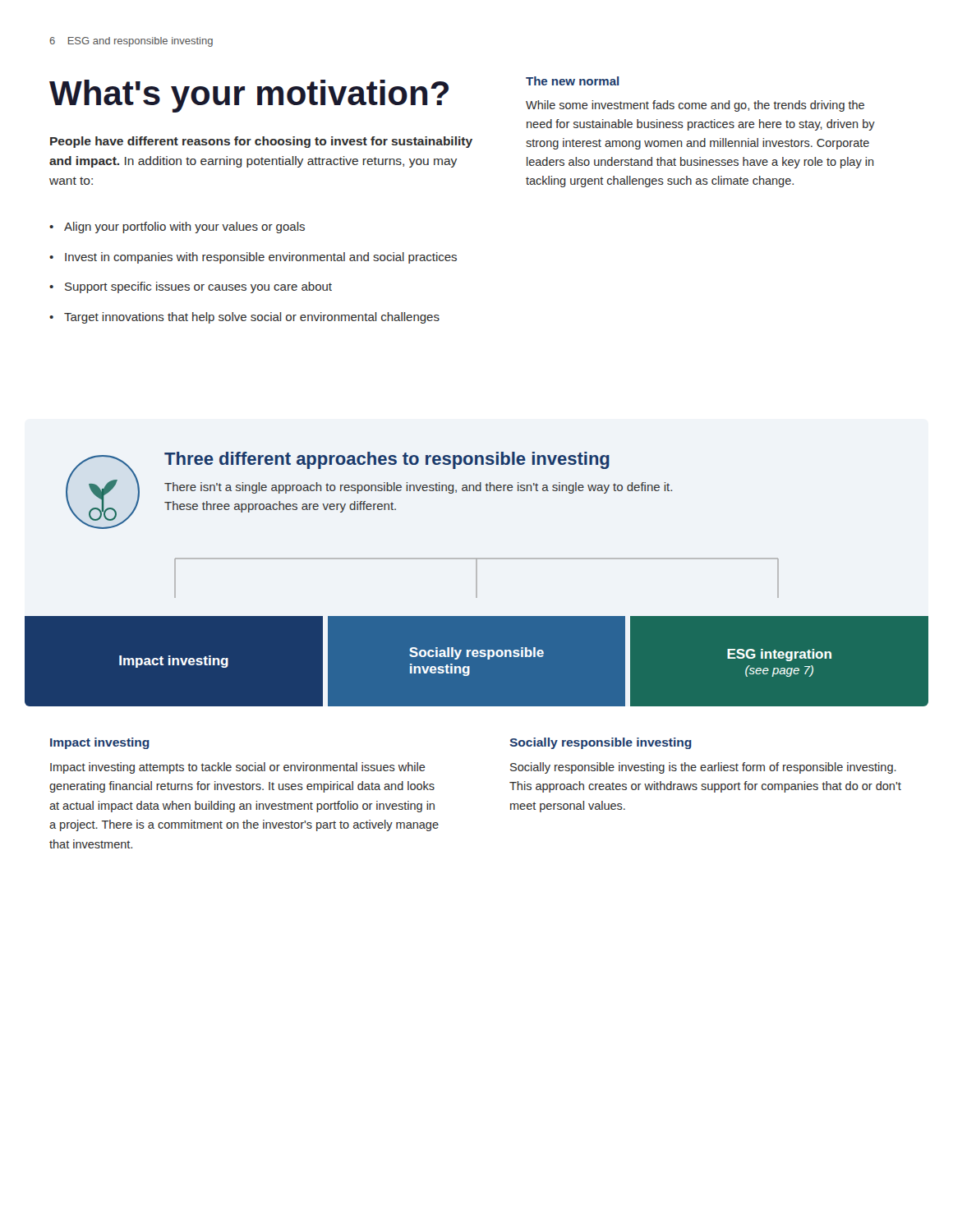This screenshot has width=953, height=1232.
Task: Locate the section header that says "Impact investing"
Action: [100, 742]
